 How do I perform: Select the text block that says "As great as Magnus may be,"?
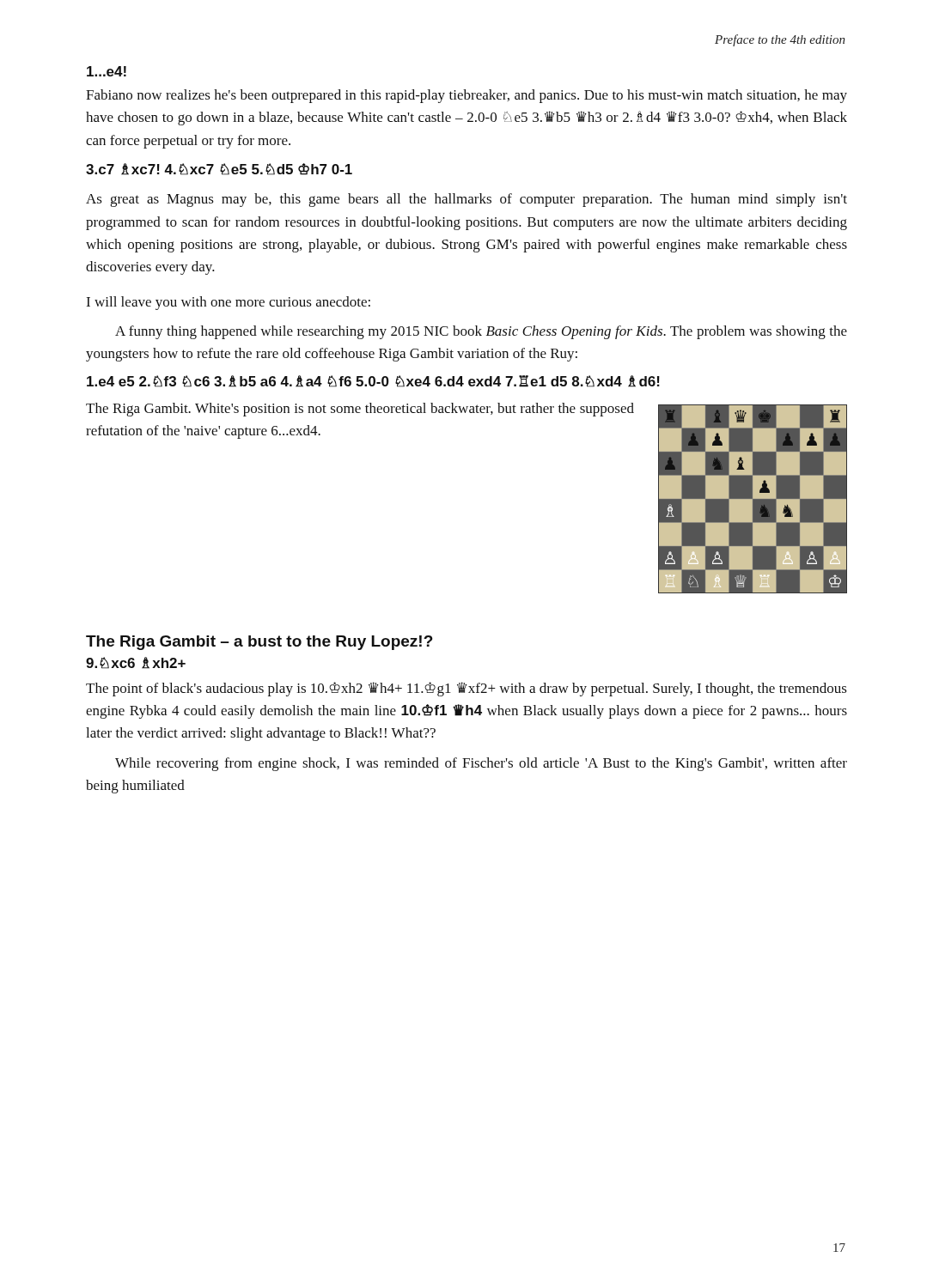coord(466,233)
